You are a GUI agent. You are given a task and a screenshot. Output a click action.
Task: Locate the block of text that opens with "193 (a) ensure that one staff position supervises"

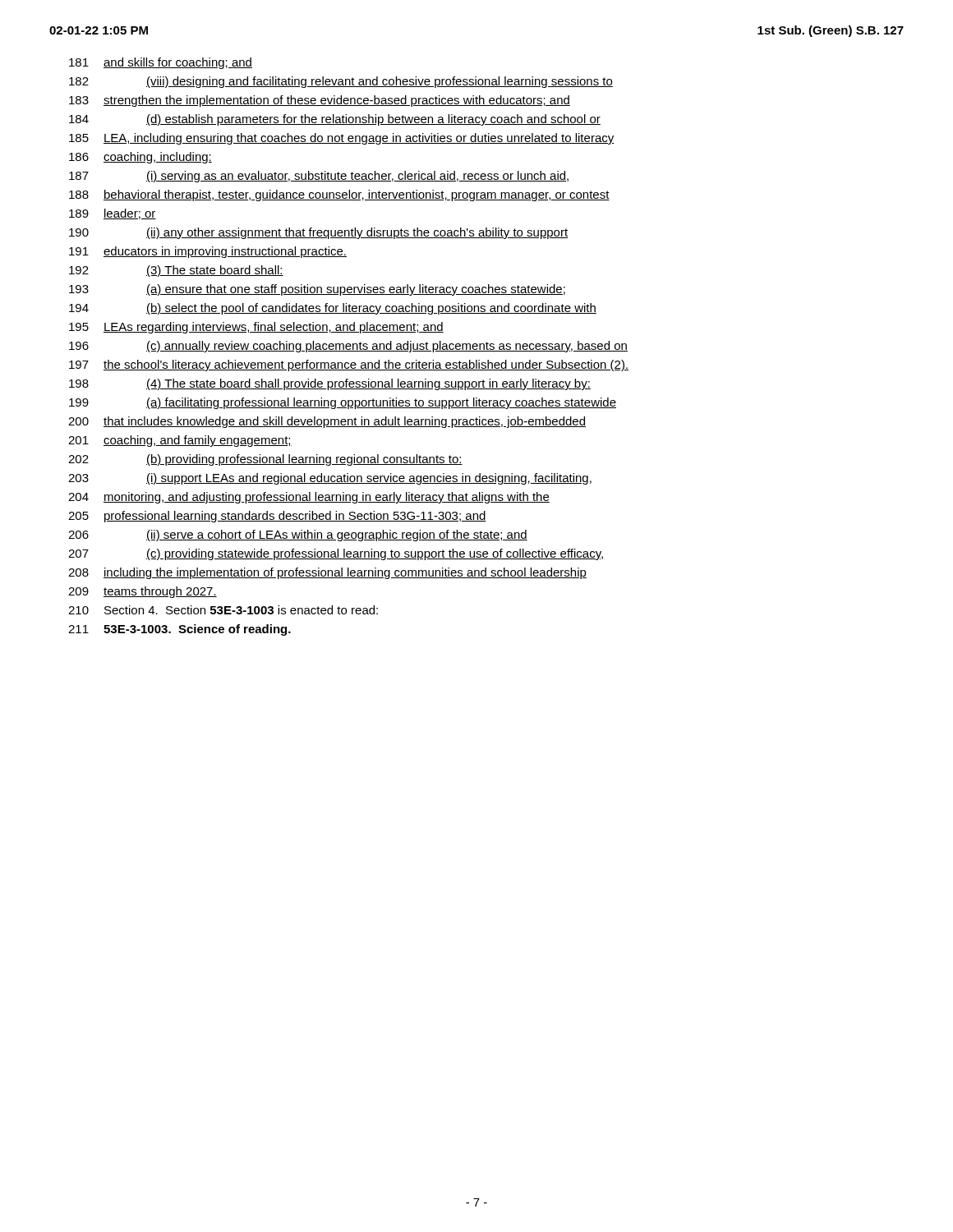(476, 289)
